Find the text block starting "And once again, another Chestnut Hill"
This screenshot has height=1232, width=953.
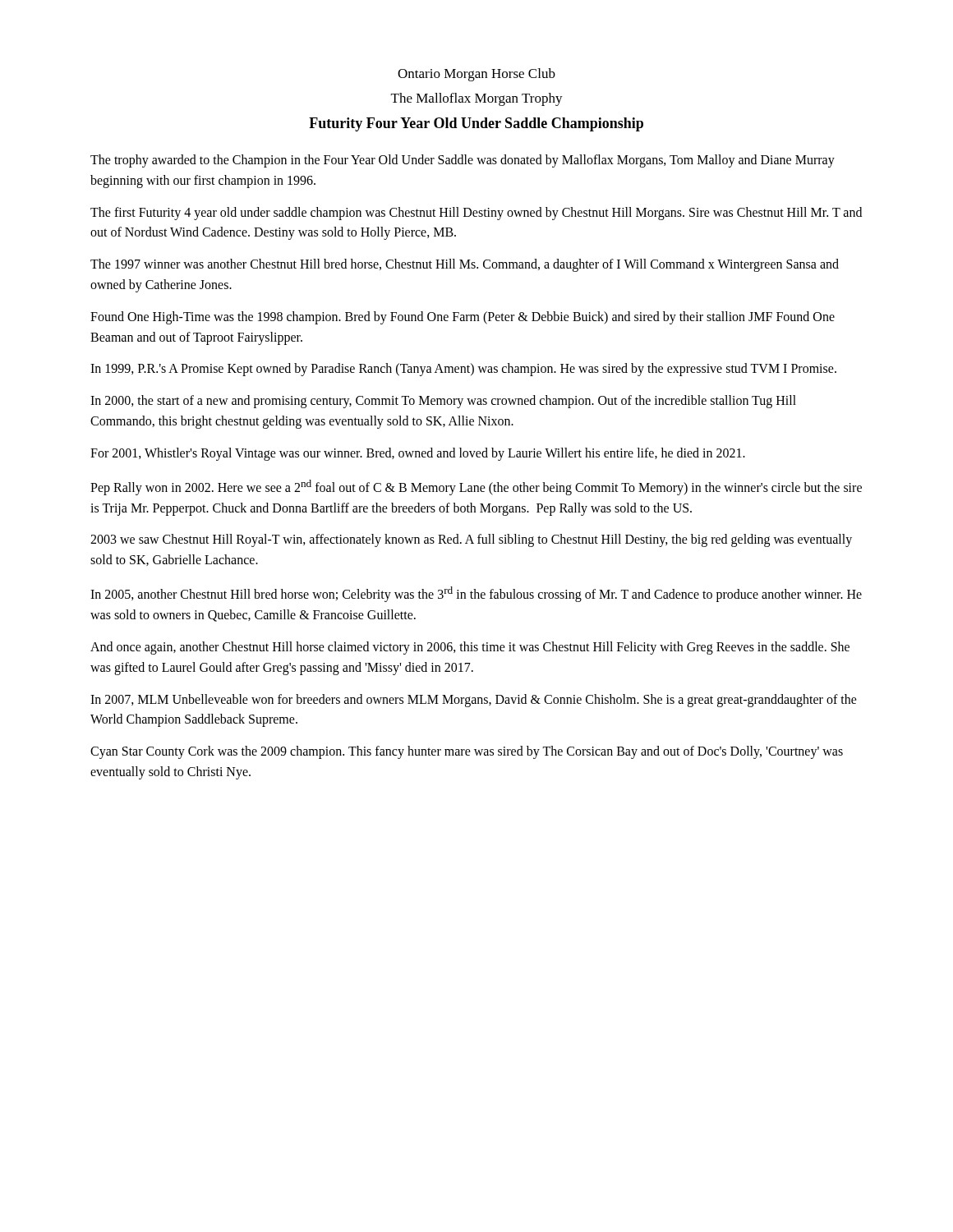click(470, 657)
